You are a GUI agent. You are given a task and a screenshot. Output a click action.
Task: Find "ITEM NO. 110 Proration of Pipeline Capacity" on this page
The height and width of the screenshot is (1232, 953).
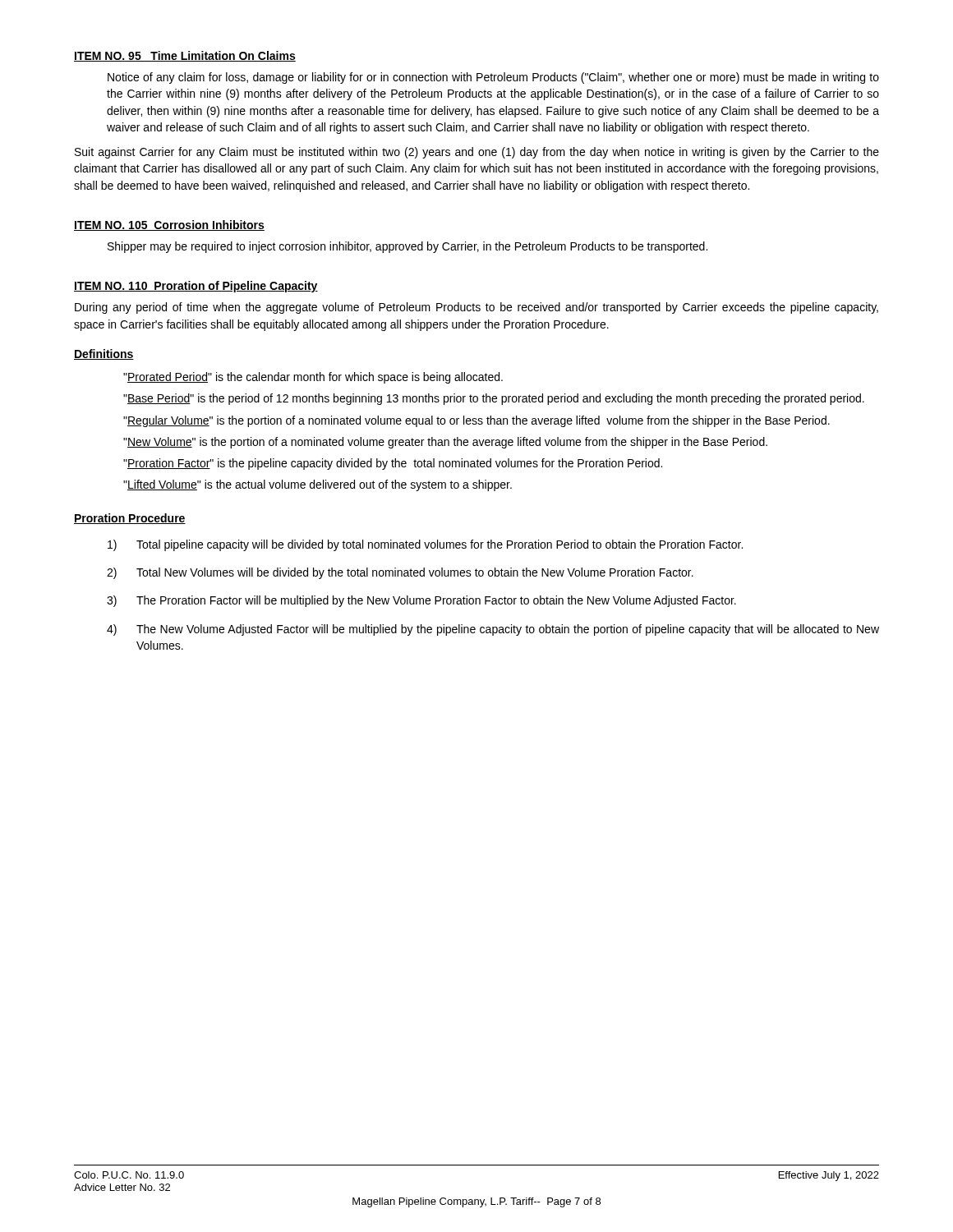(196, 286)
